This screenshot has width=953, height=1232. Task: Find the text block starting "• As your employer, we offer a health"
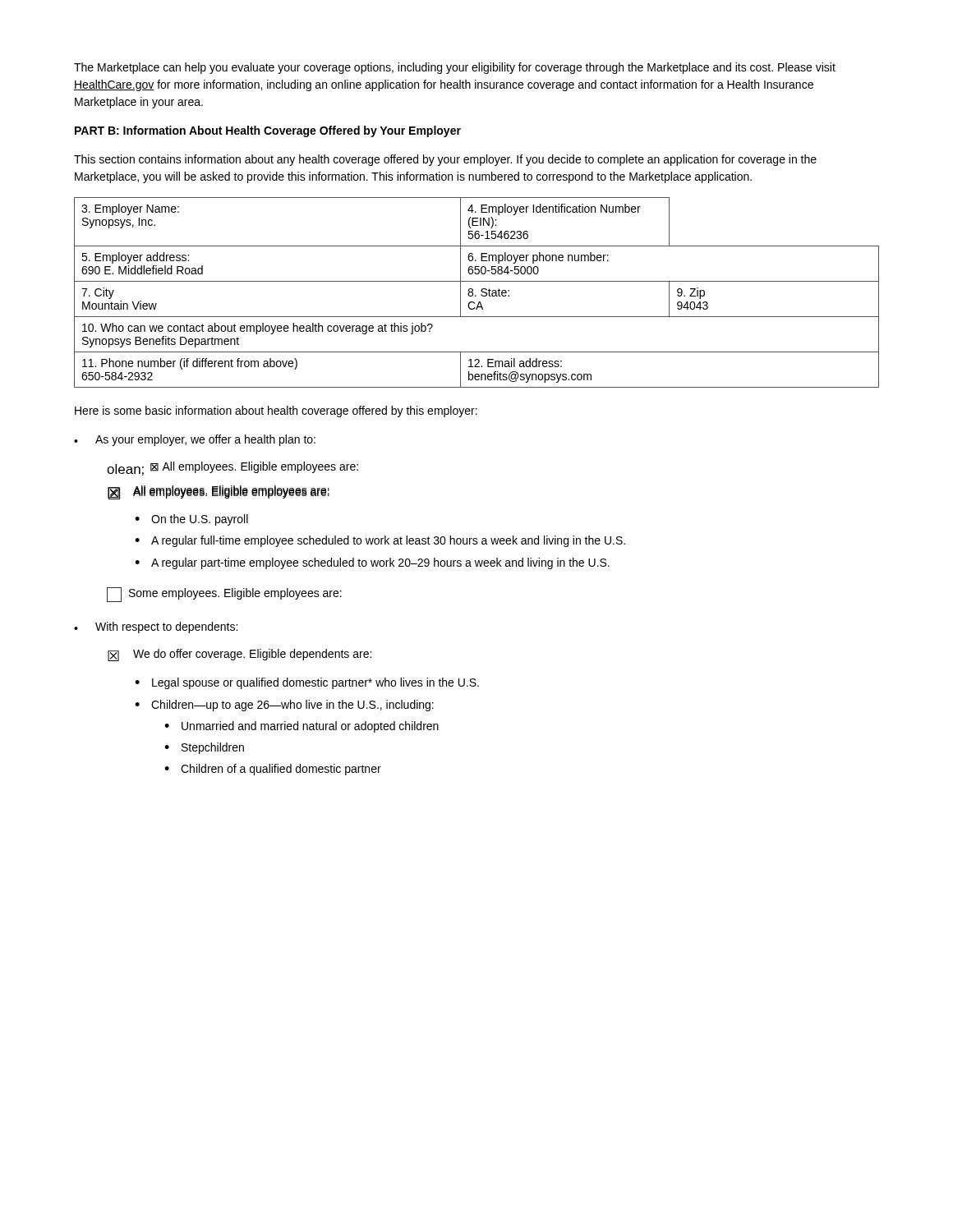195,441
